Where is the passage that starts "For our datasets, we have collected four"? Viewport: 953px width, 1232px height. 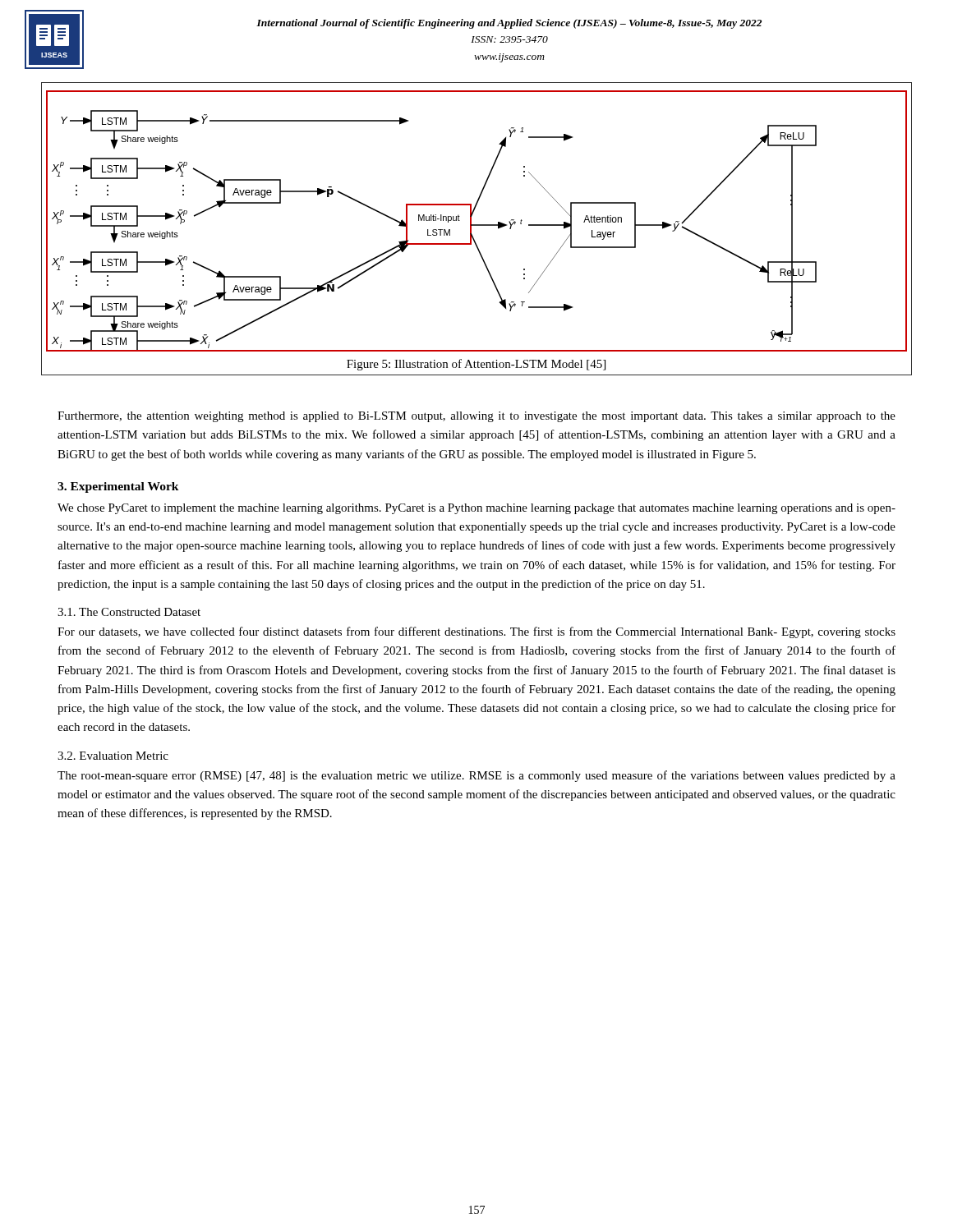pyautogui.click(x=476, y=679)
